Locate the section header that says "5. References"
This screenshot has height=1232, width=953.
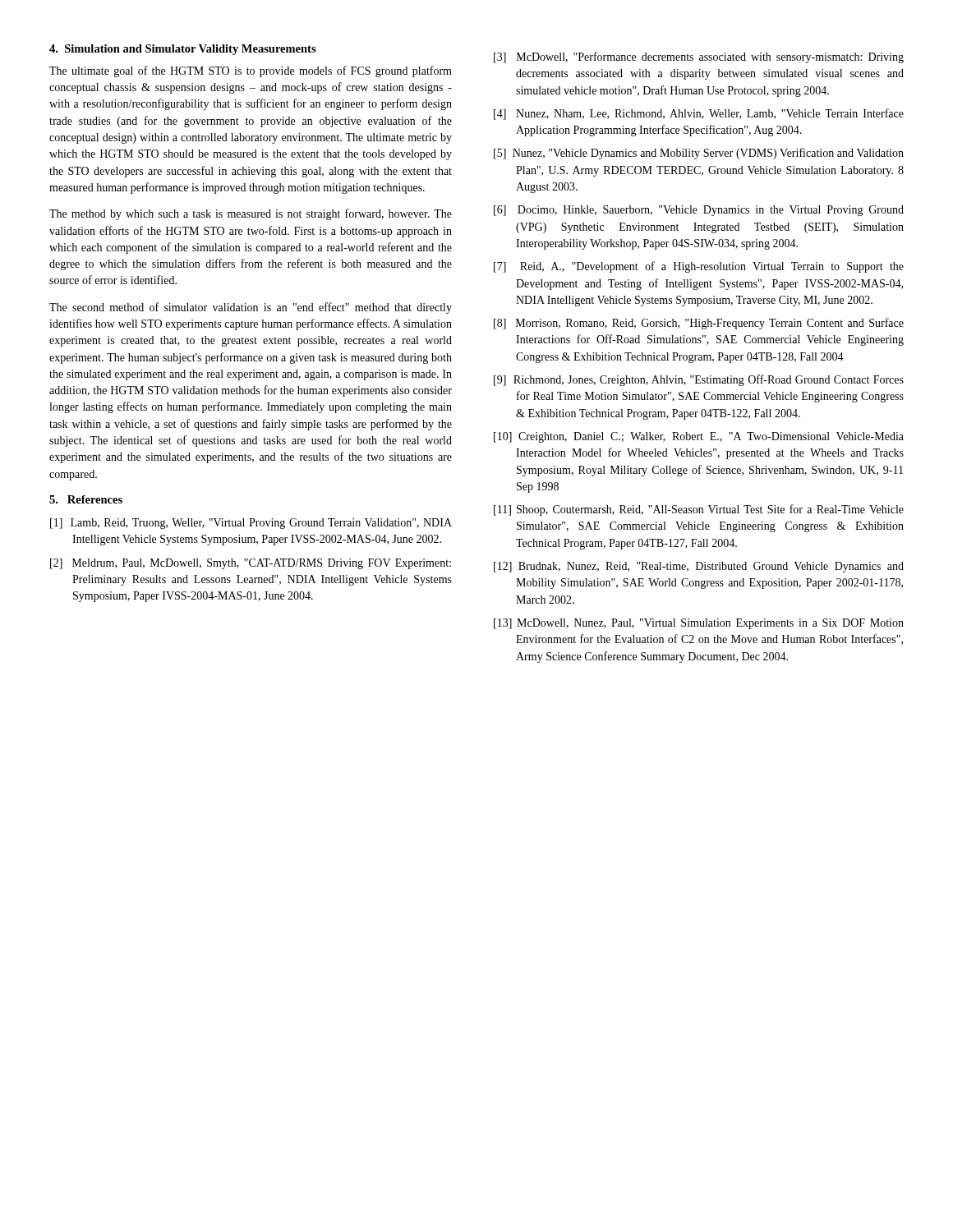click(x=86, y=499)
